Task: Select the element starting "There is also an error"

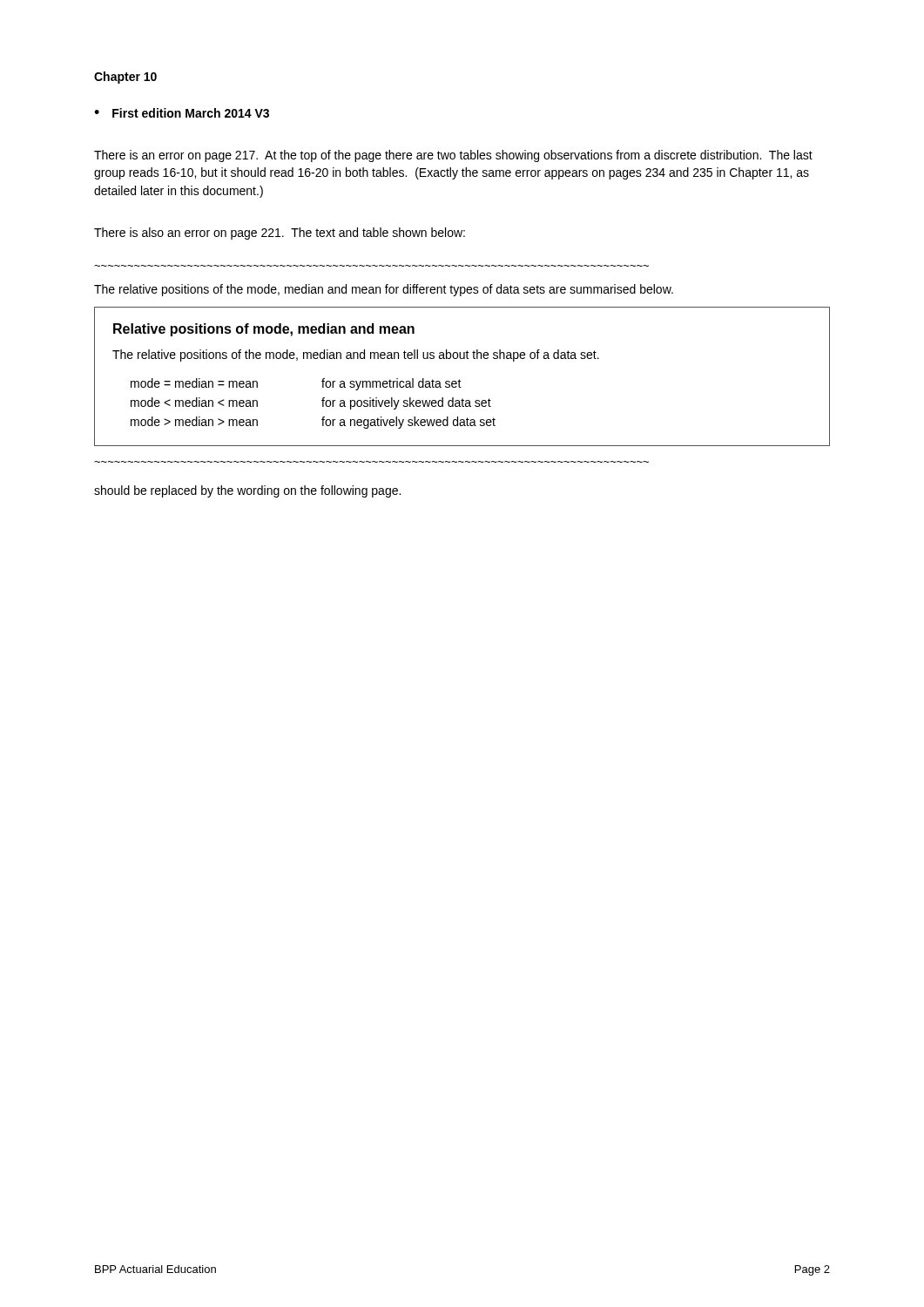Action: coord(280,233)
